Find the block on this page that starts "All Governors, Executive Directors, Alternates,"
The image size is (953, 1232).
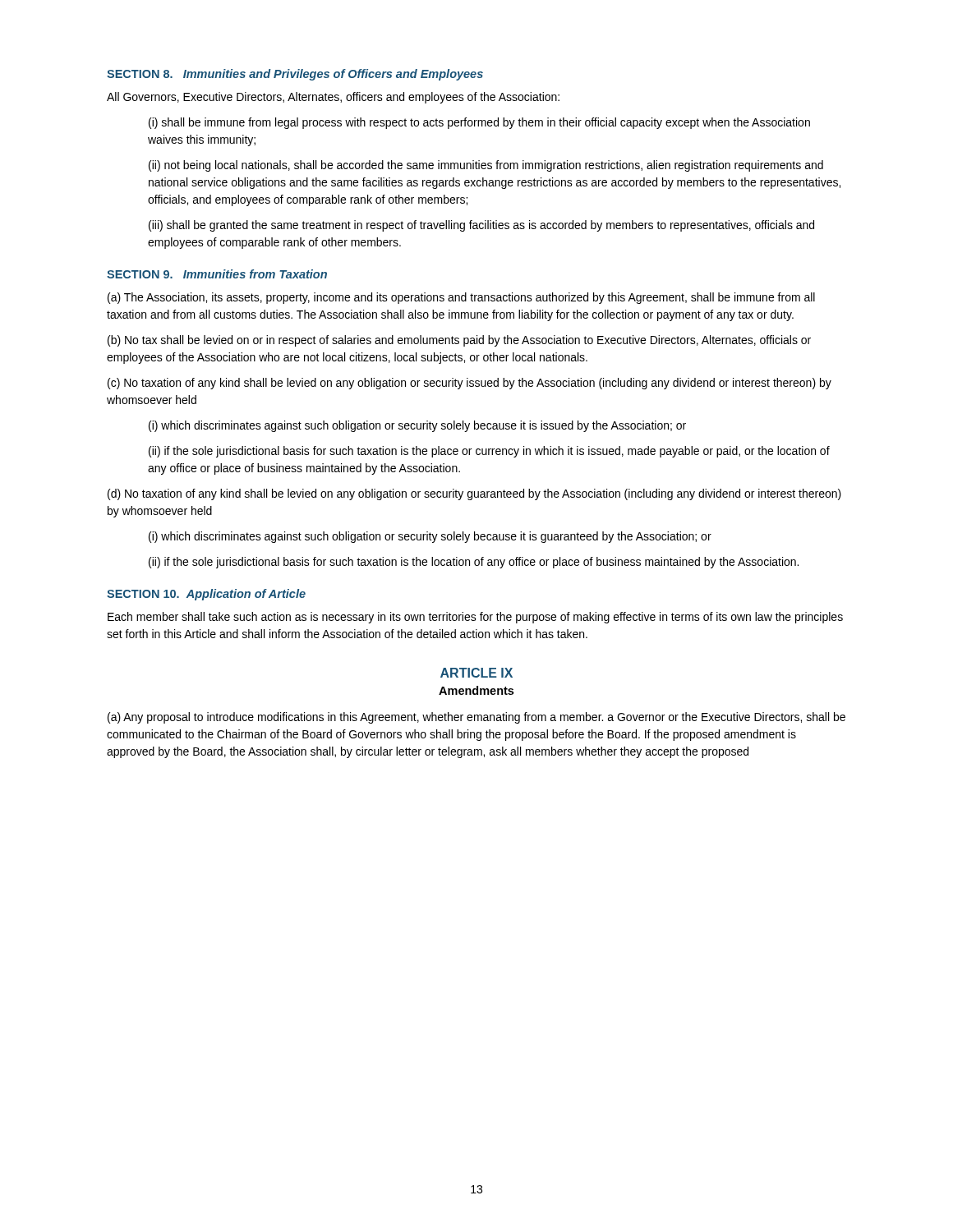coord(334,97)
